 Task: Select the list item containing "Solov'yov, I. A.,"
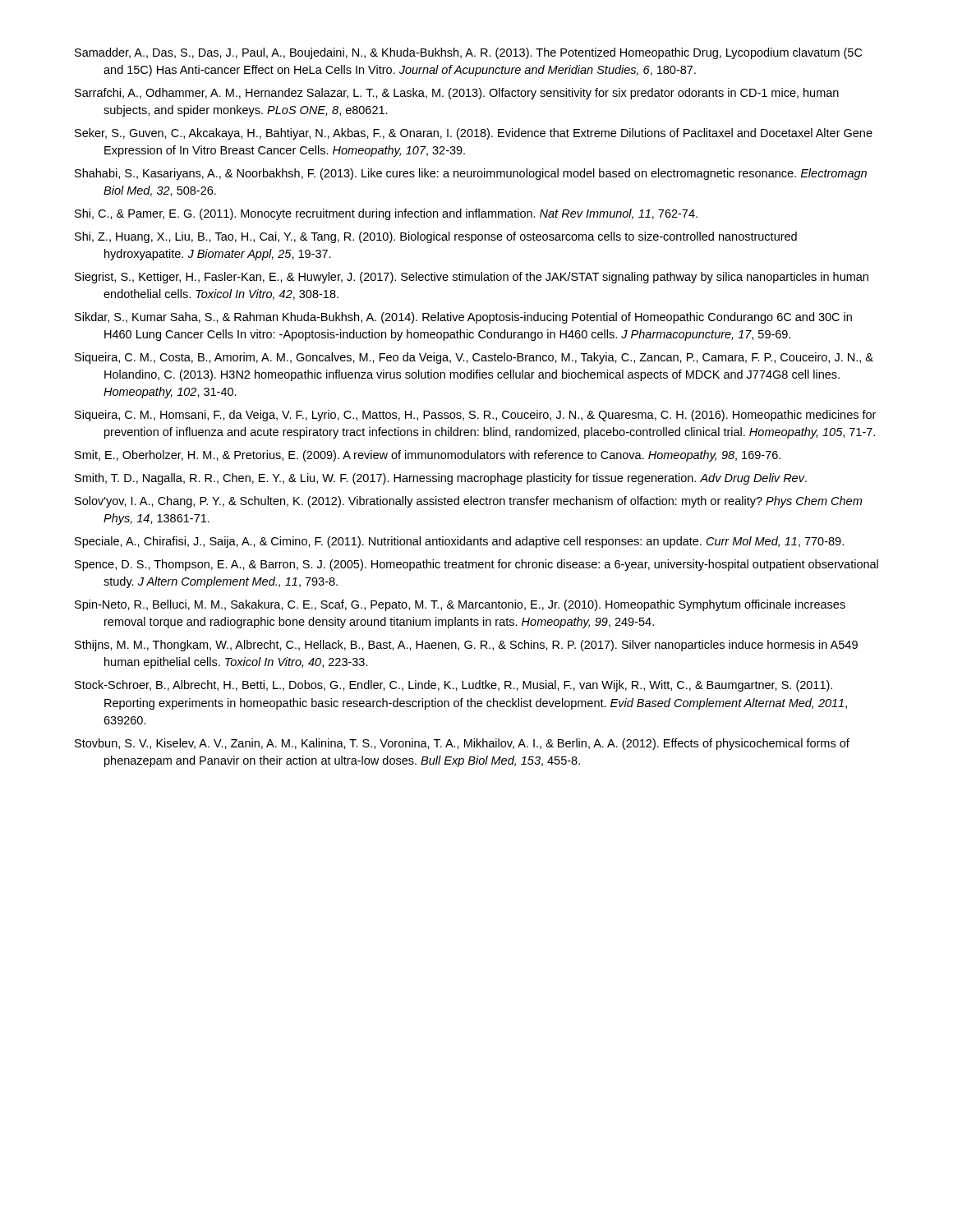point(468,510)
